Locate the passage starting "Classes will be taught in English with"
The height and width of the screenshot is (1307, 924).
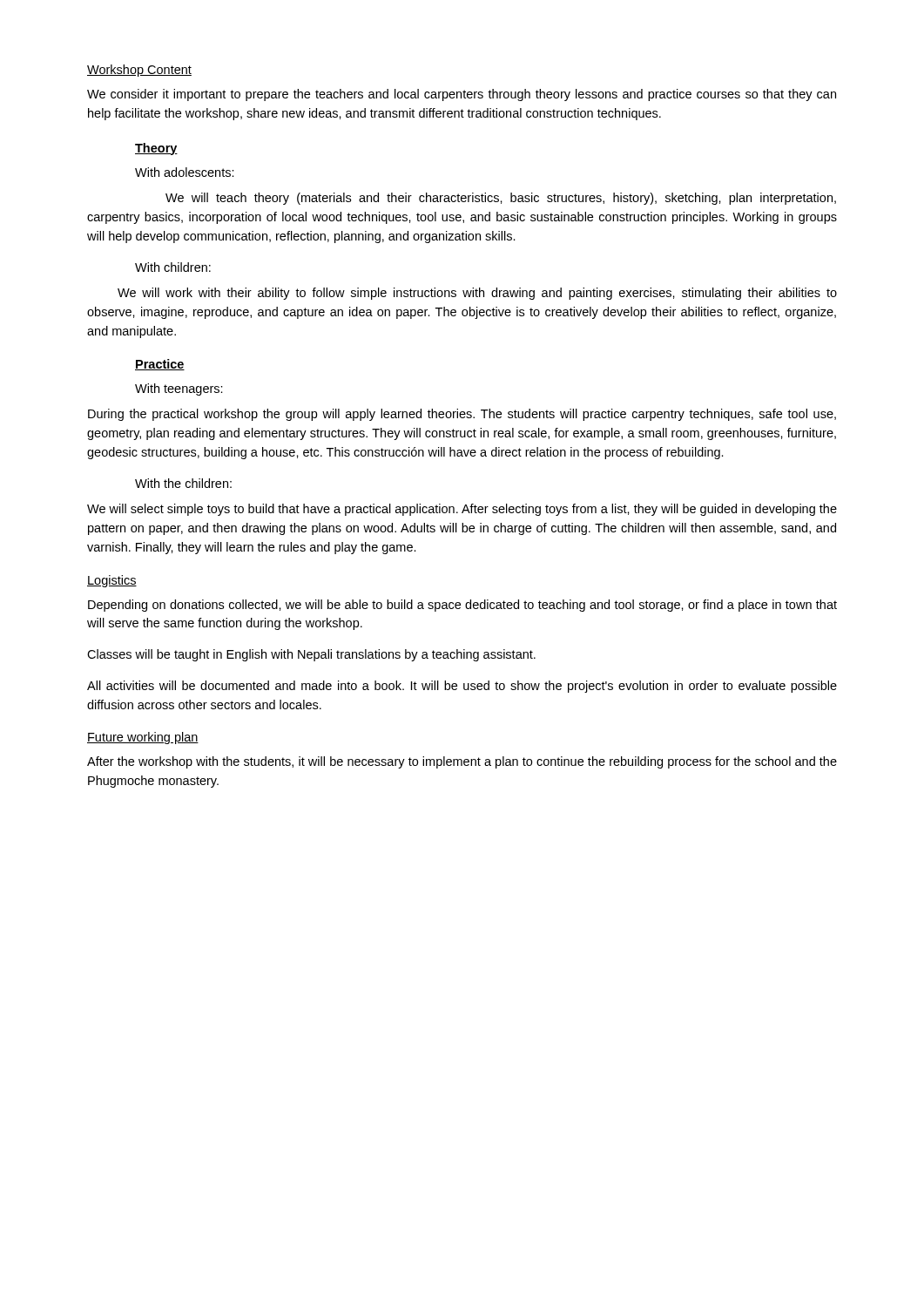coord(462,655)
